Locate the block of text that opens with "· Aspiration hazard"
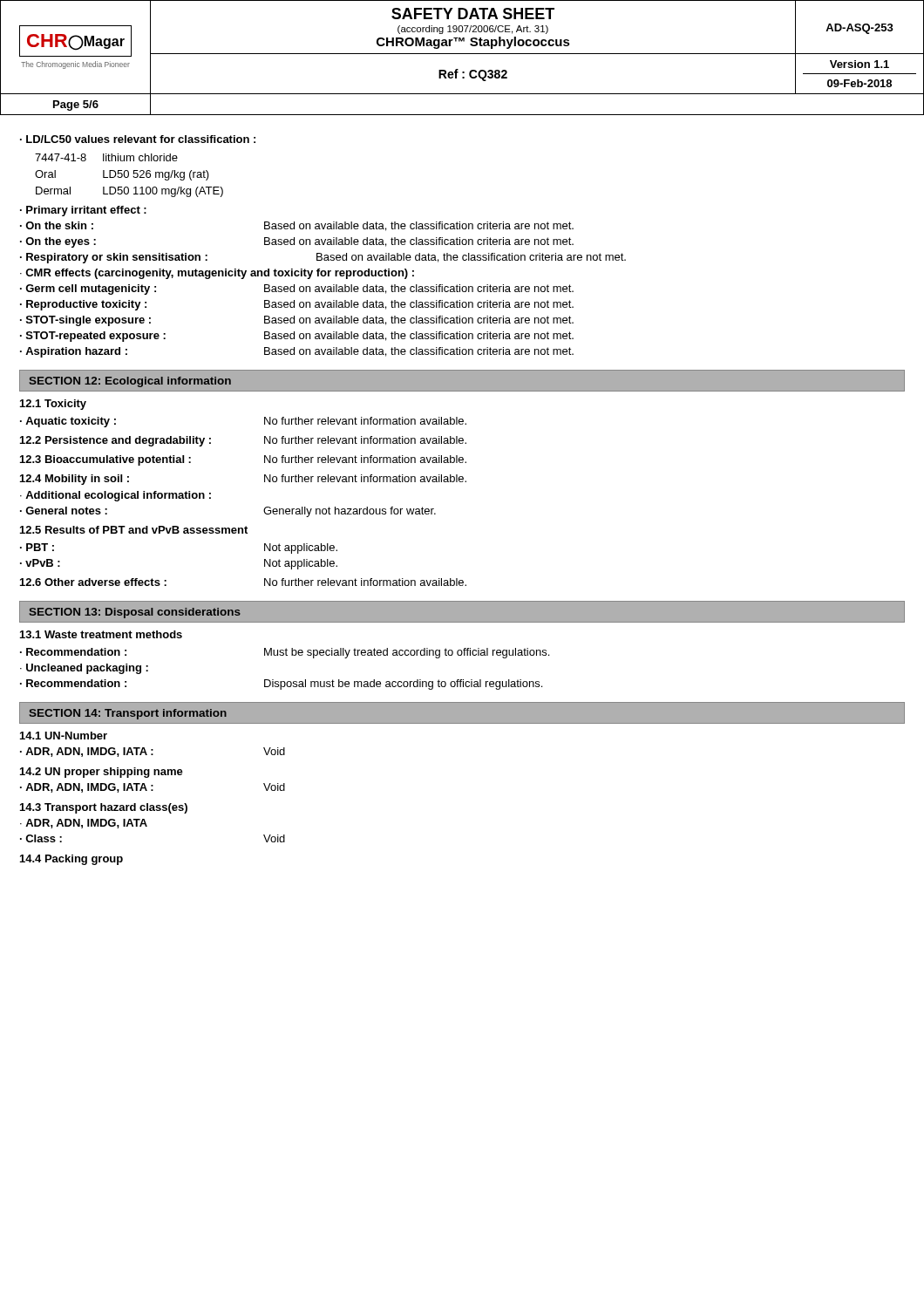 462,351
